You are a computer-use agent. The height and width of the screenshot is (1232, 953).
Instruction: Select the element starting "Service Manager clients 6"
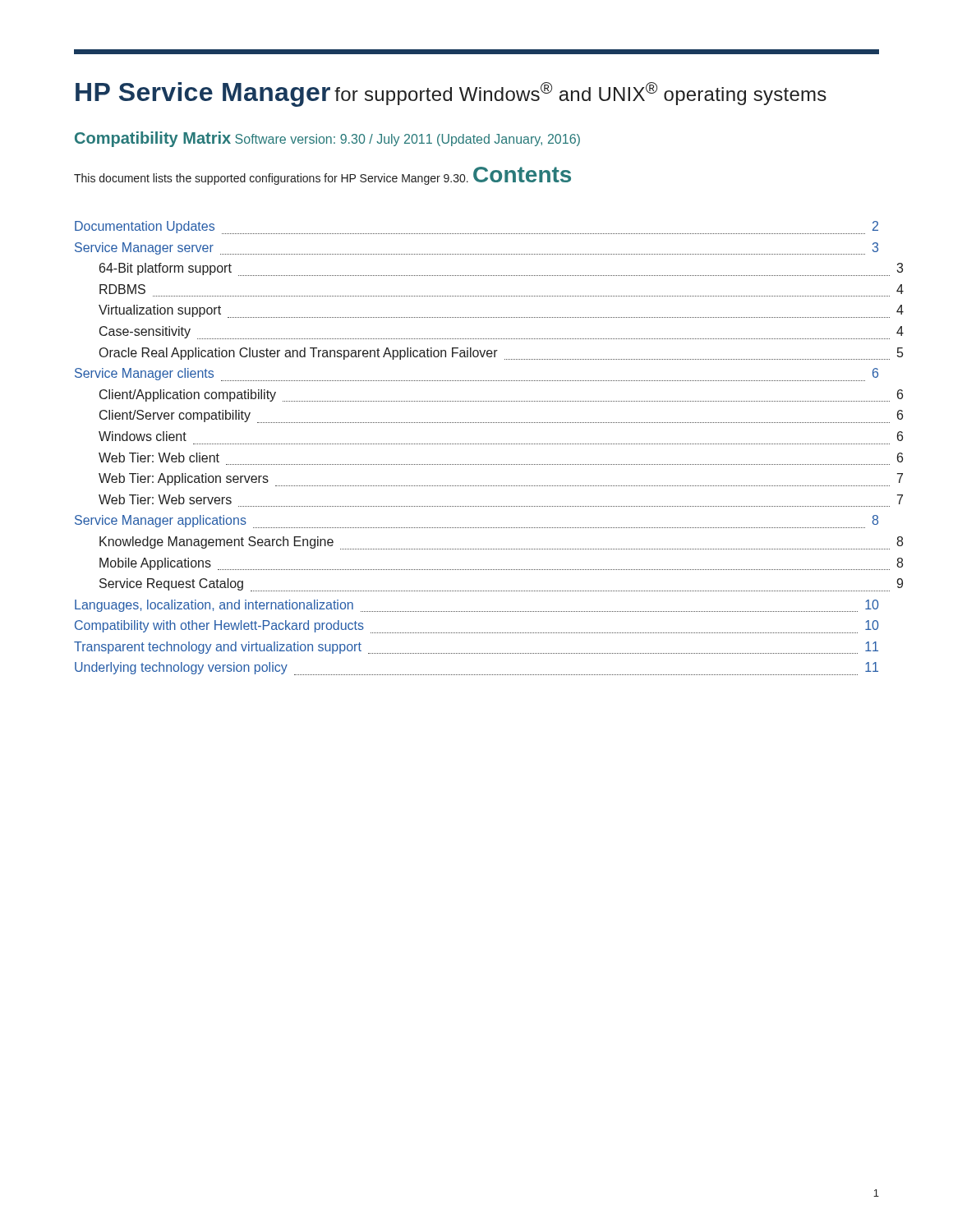click(x=476, y=374)
